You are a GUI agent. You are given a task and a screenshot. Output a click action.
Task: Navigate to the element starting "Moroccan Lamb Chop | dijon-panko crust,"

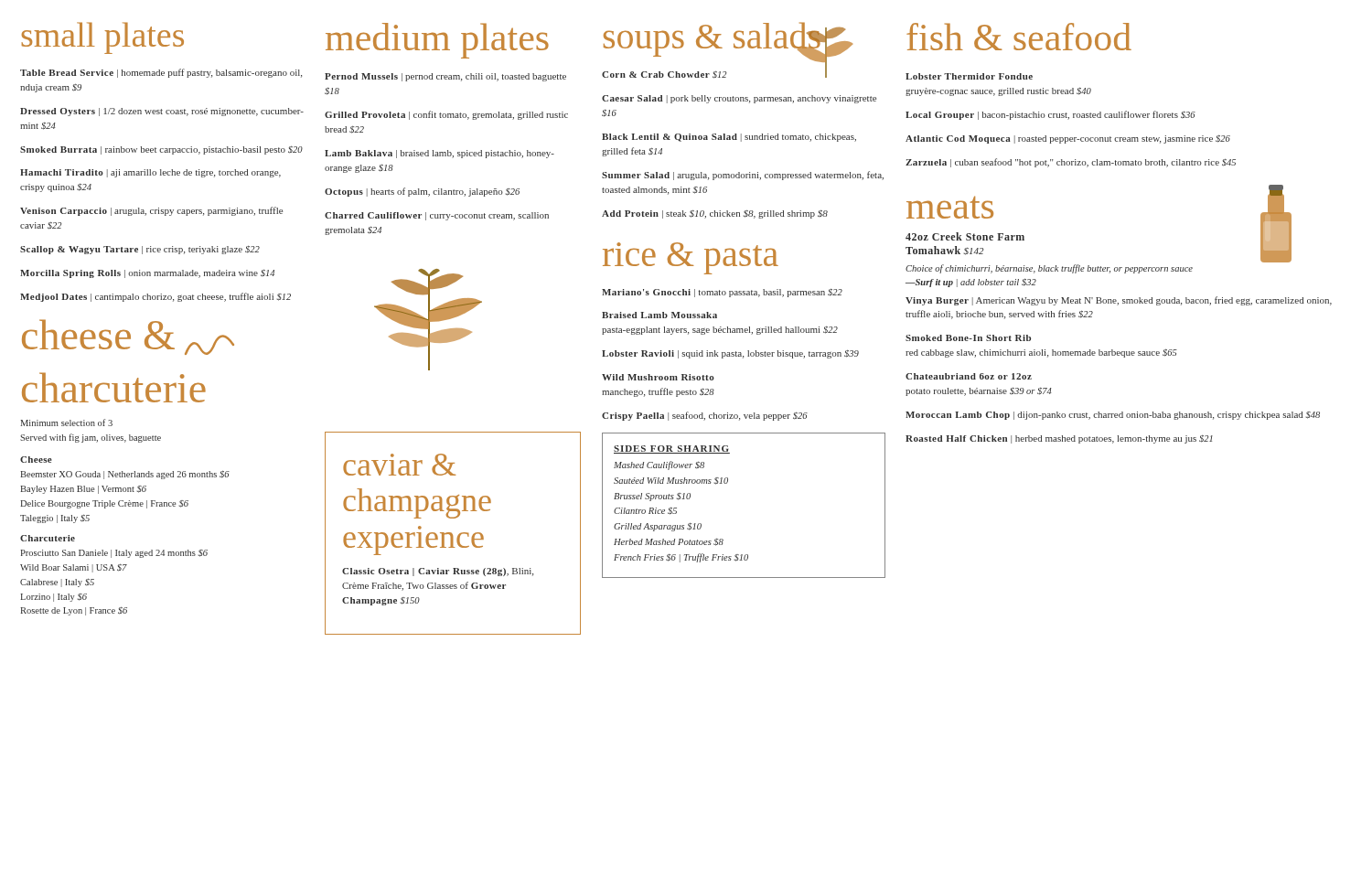click(1113, 414)
